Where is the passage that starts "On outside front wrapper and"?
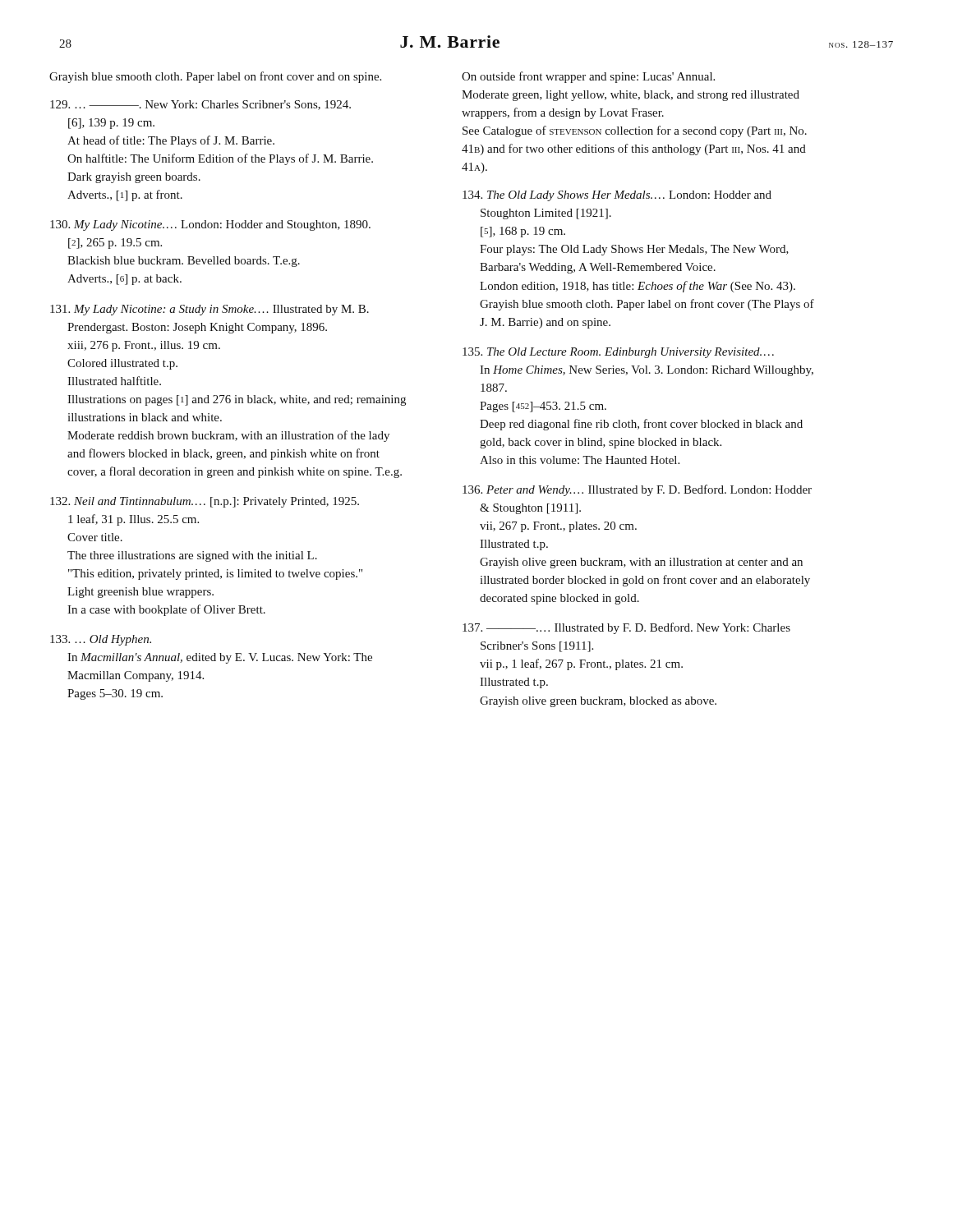Viewport: 953px width, 1232px height. (634, 122)
